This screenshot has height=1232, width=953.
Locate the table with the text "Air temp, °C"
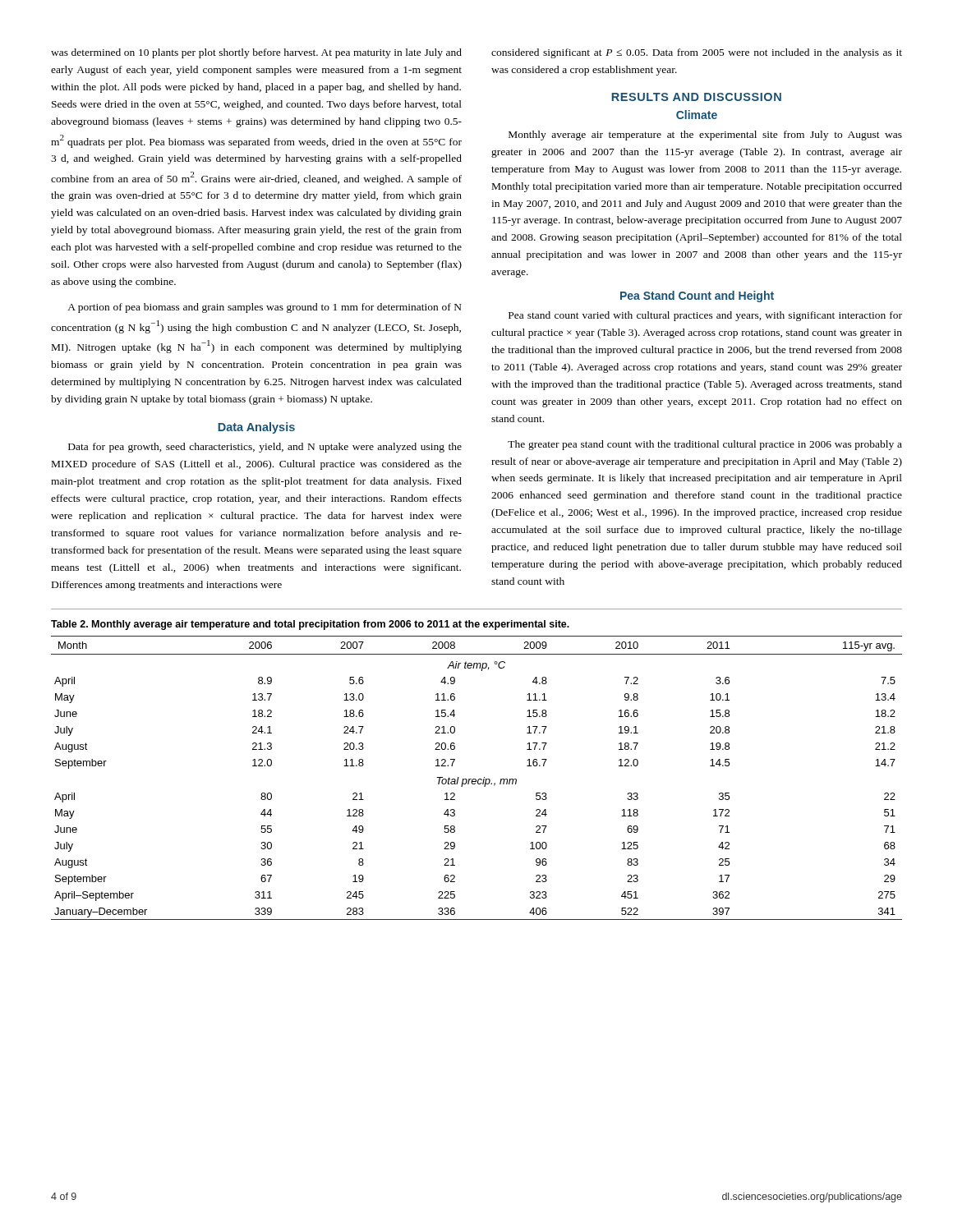476,778
